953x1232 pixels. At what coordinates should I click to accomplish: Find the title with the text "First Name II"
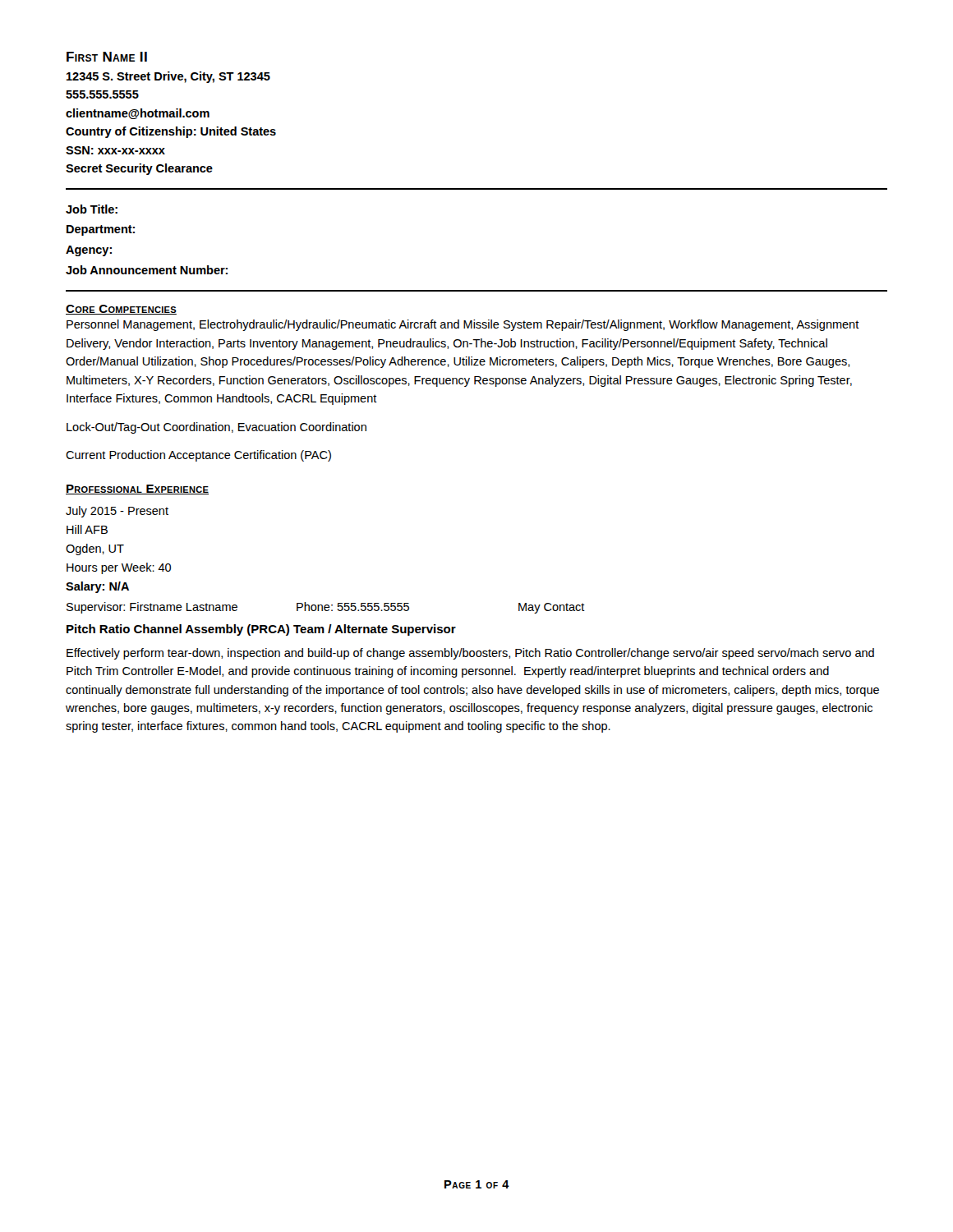(107, 57)
